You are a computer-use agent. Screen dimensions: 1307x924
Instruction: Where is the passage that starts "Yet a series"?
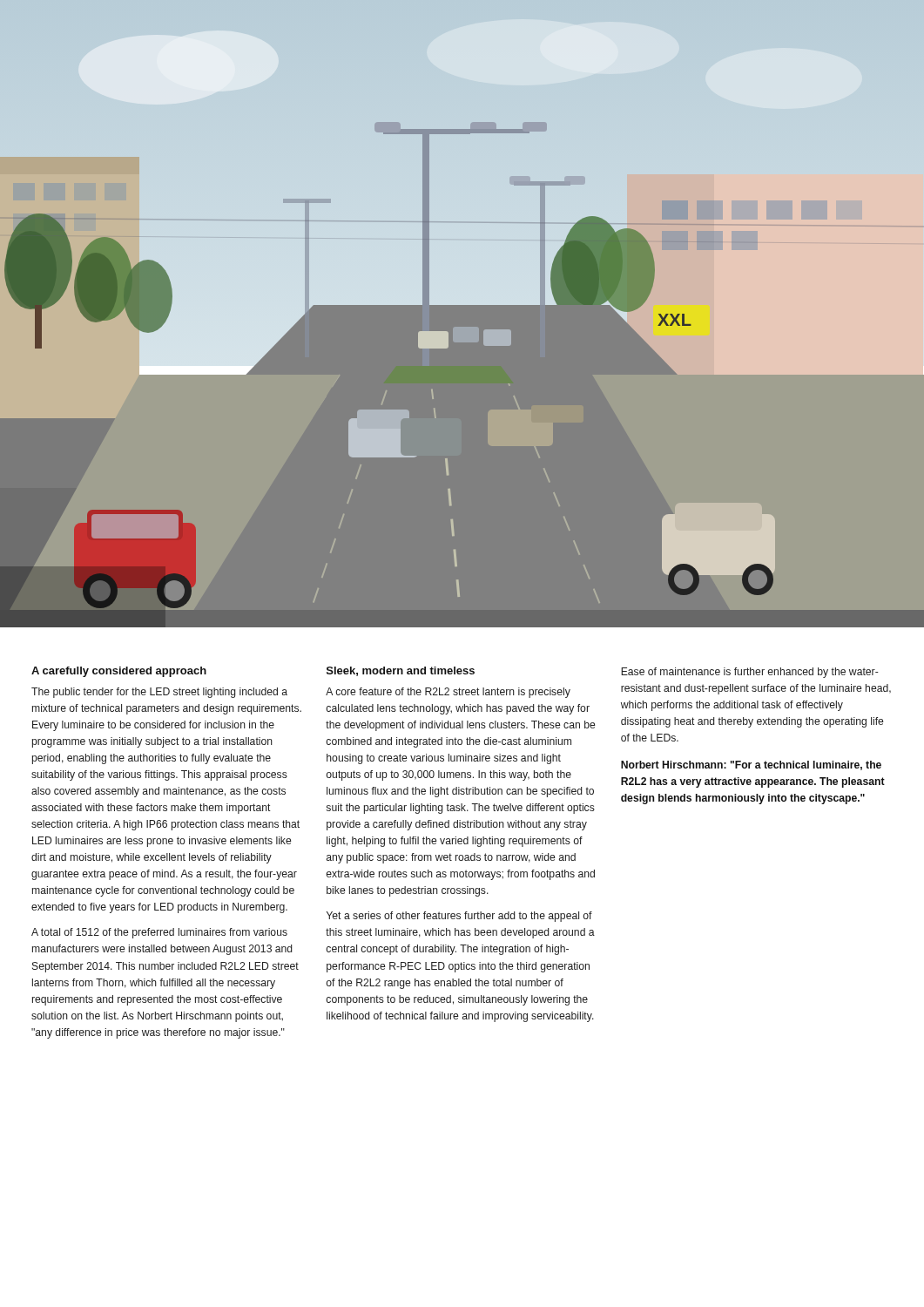pos(460,966)
